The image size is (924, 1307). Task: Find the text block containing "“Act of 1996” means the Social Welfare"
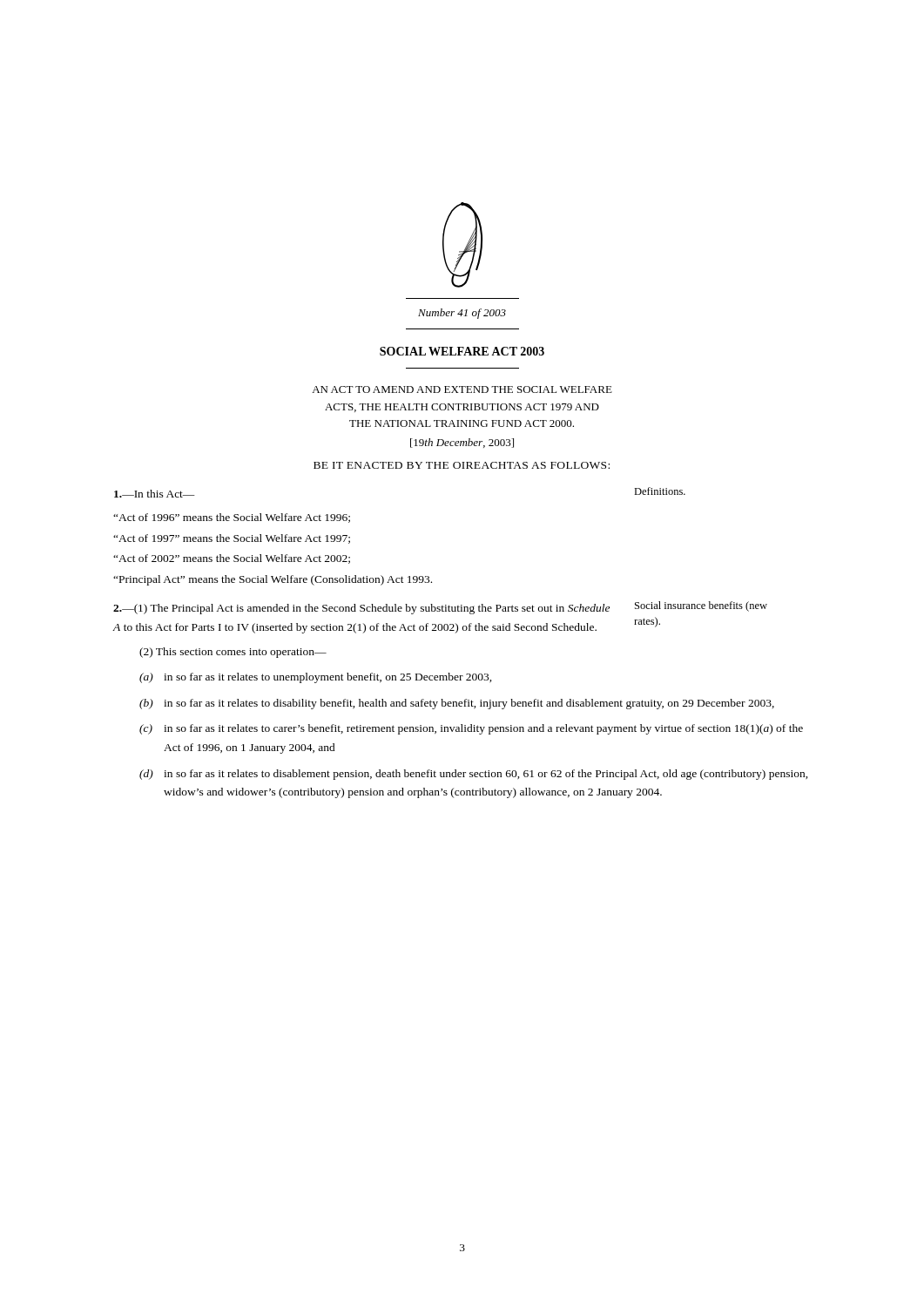point(232,517)
